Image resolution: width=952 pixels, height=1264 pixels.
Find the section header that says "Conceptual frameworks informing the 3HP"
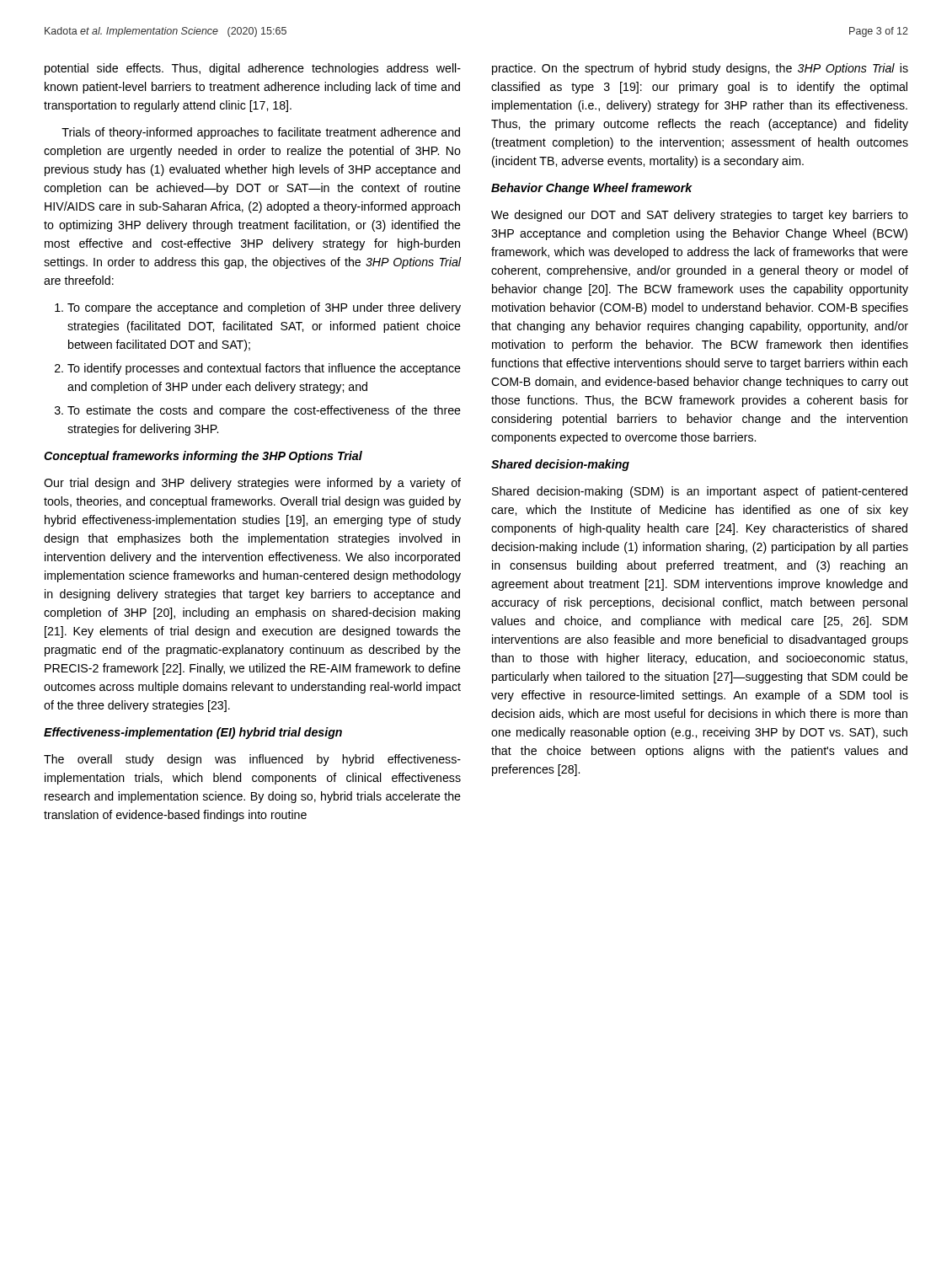click(252, 456)
